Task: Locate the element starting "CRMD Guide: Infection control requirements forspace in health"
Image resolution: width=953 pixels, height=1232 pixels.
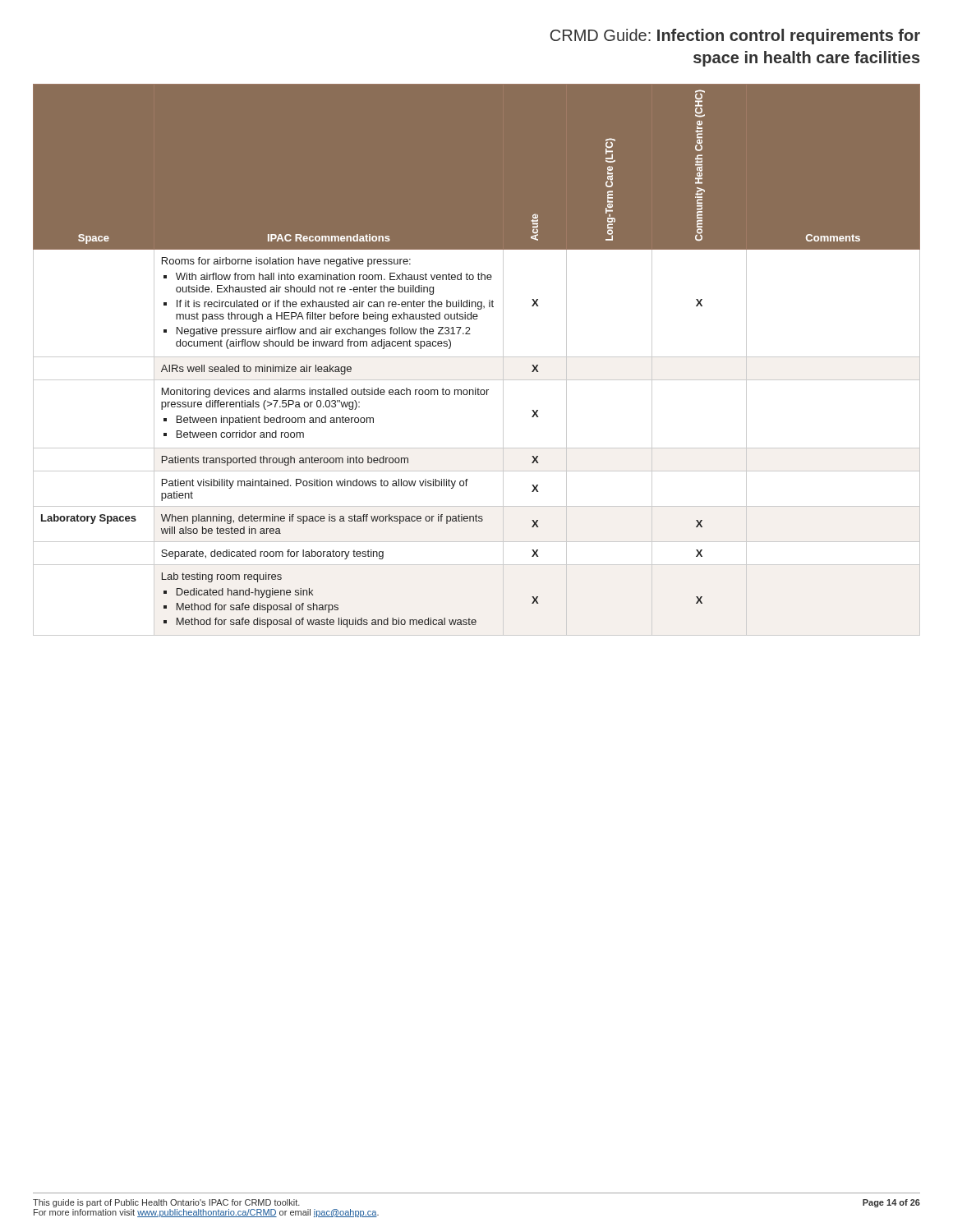Action: point(735,46)
